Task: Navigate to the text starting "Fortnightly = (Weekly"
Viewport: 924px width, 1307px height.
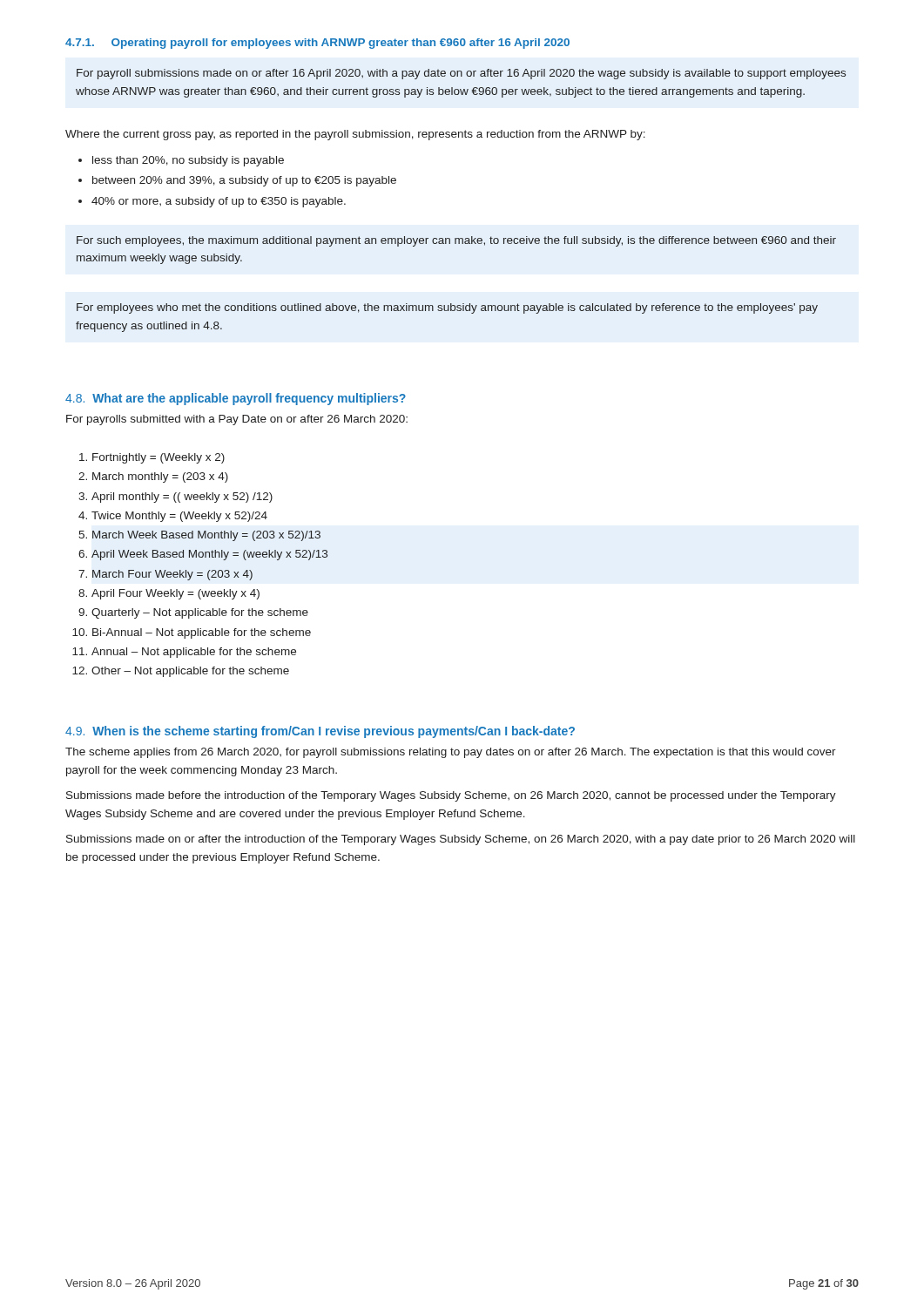Action: click(x=158, y=457)
